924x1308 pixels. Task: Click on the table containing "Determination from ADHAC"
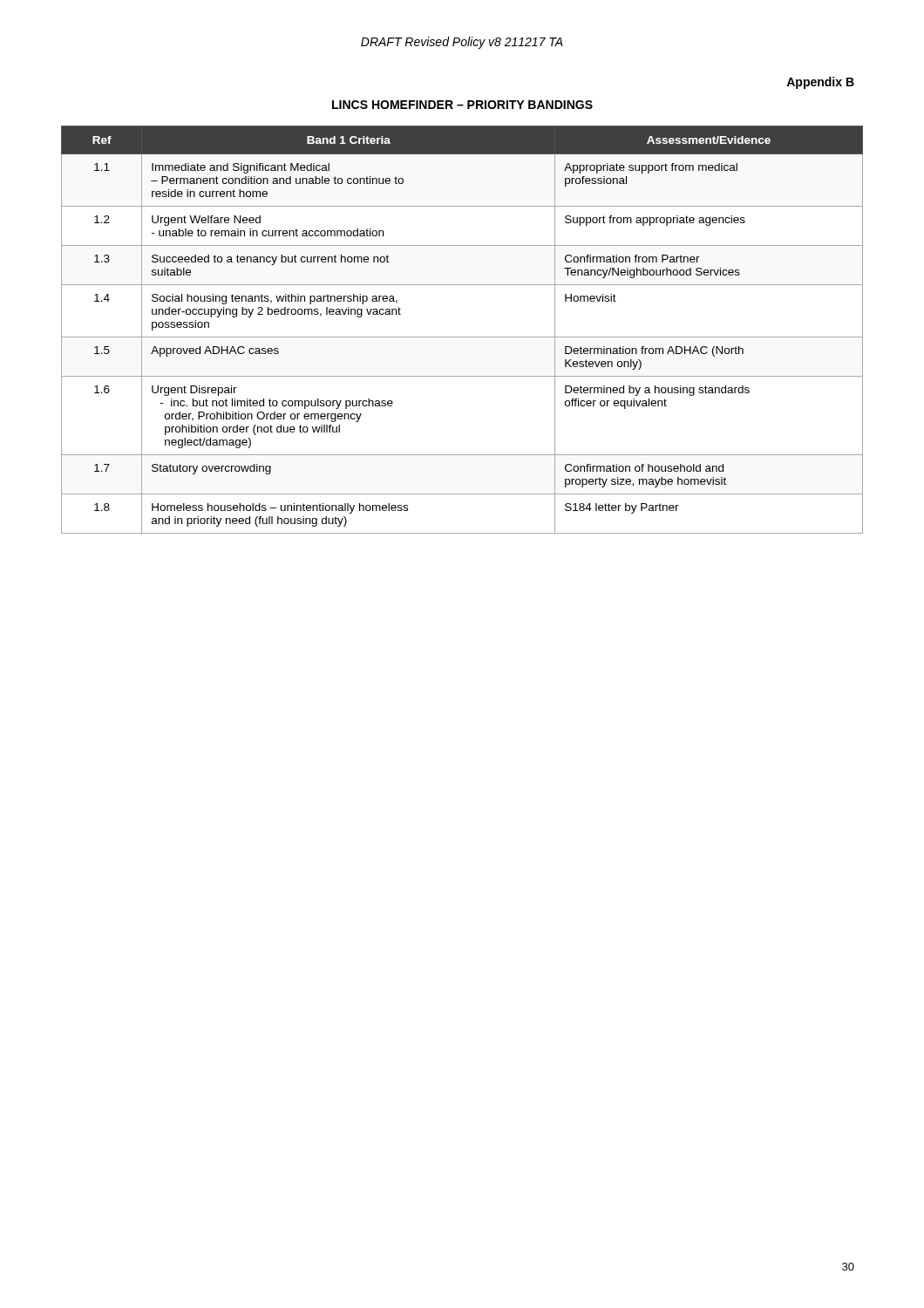(x=462, y=330)
